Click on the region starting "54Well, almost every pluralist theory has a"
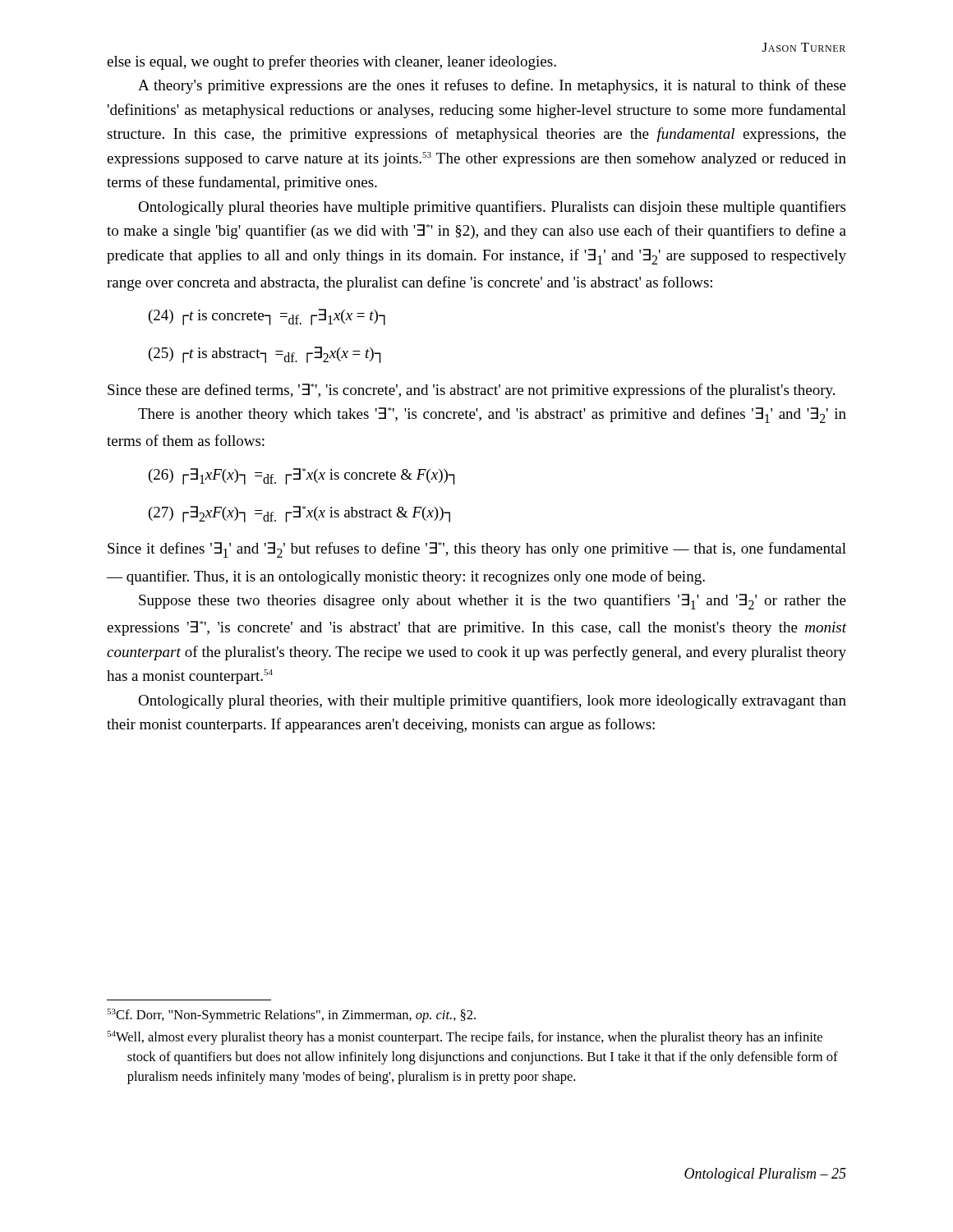 tap(472, 1056)
